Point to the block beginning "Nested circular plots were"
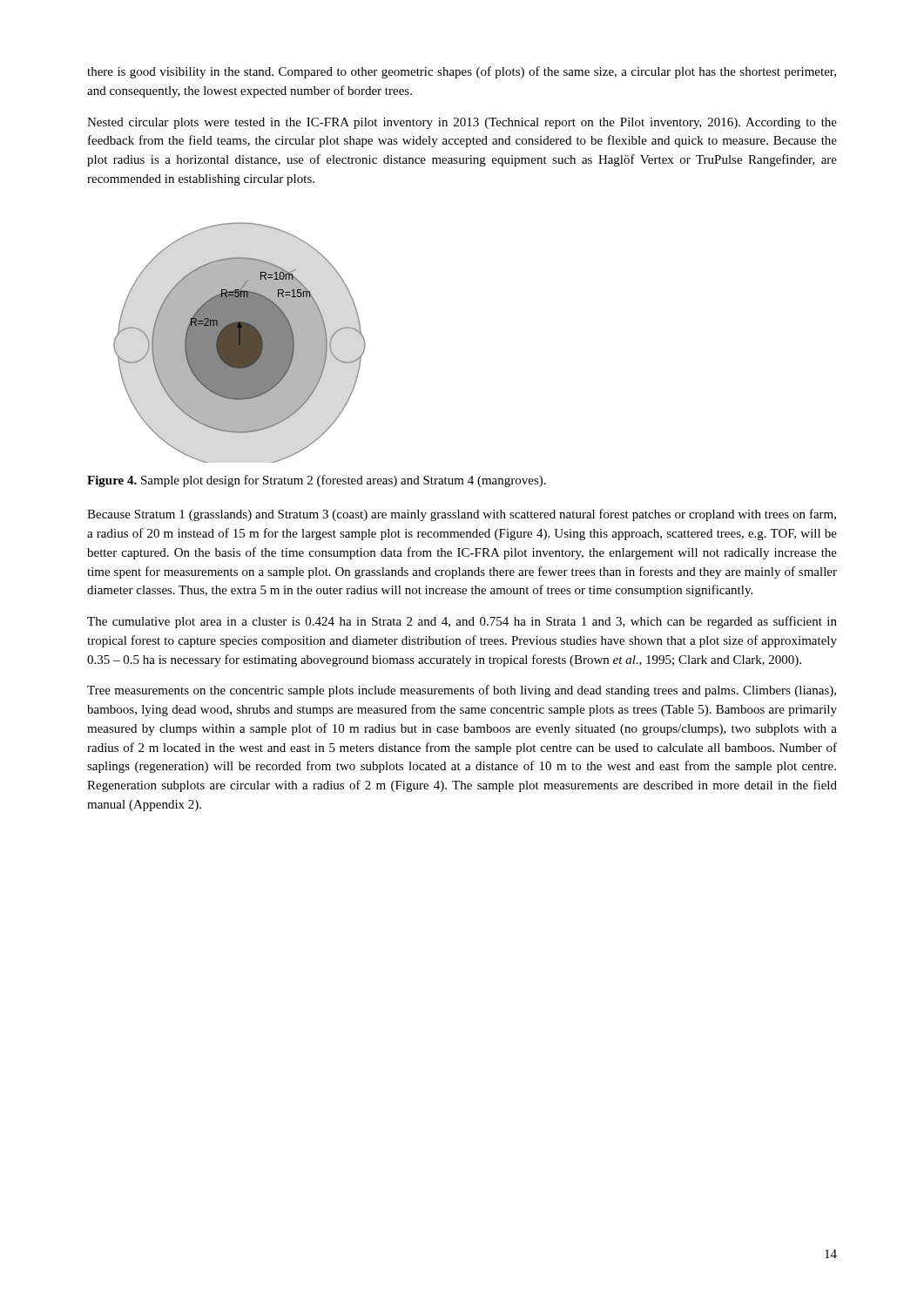The width and height of the screenshot is (924, 1307). coord(462,150)
